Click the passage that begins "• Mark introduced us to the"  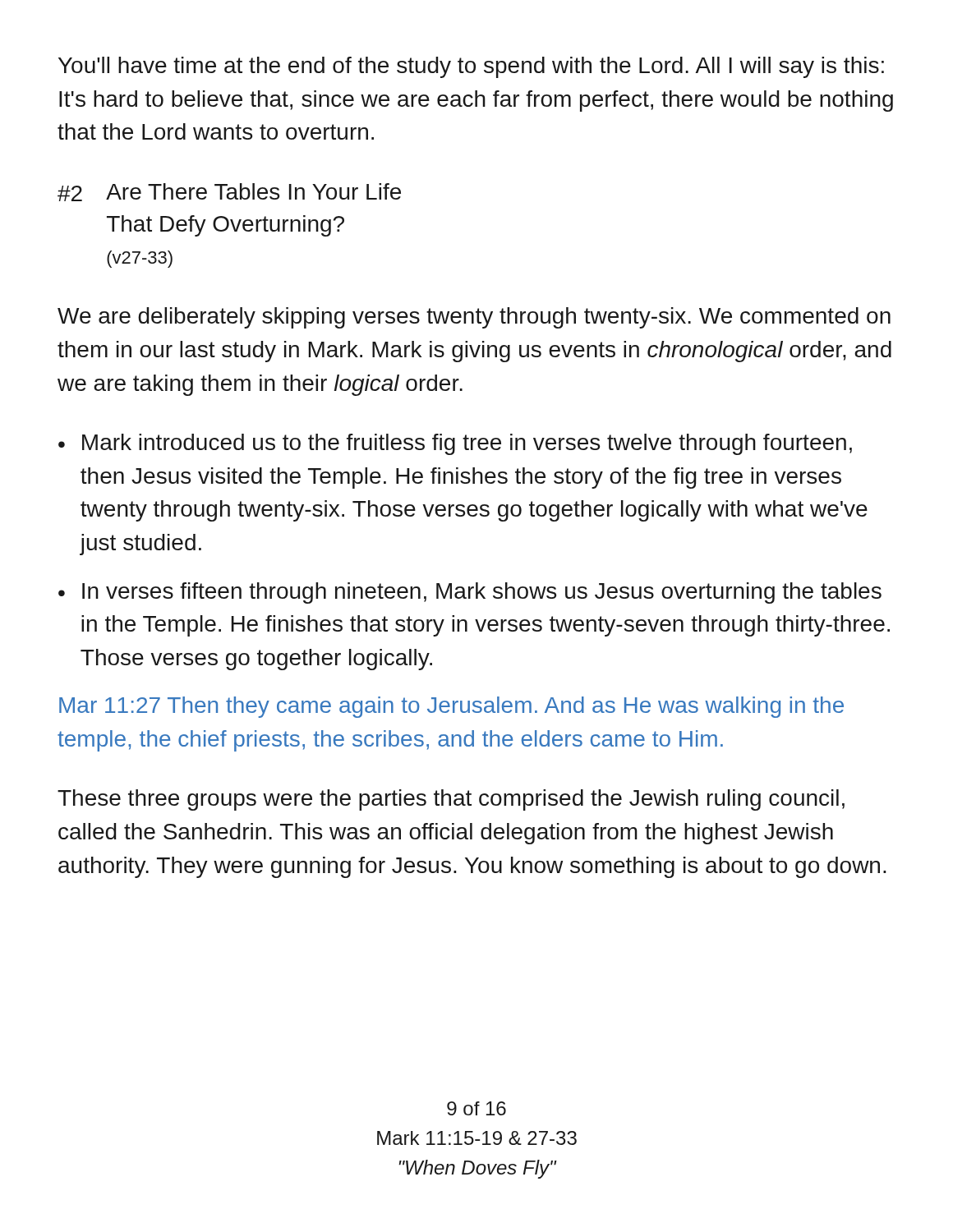pyautogui.click(x=476, y=493)
